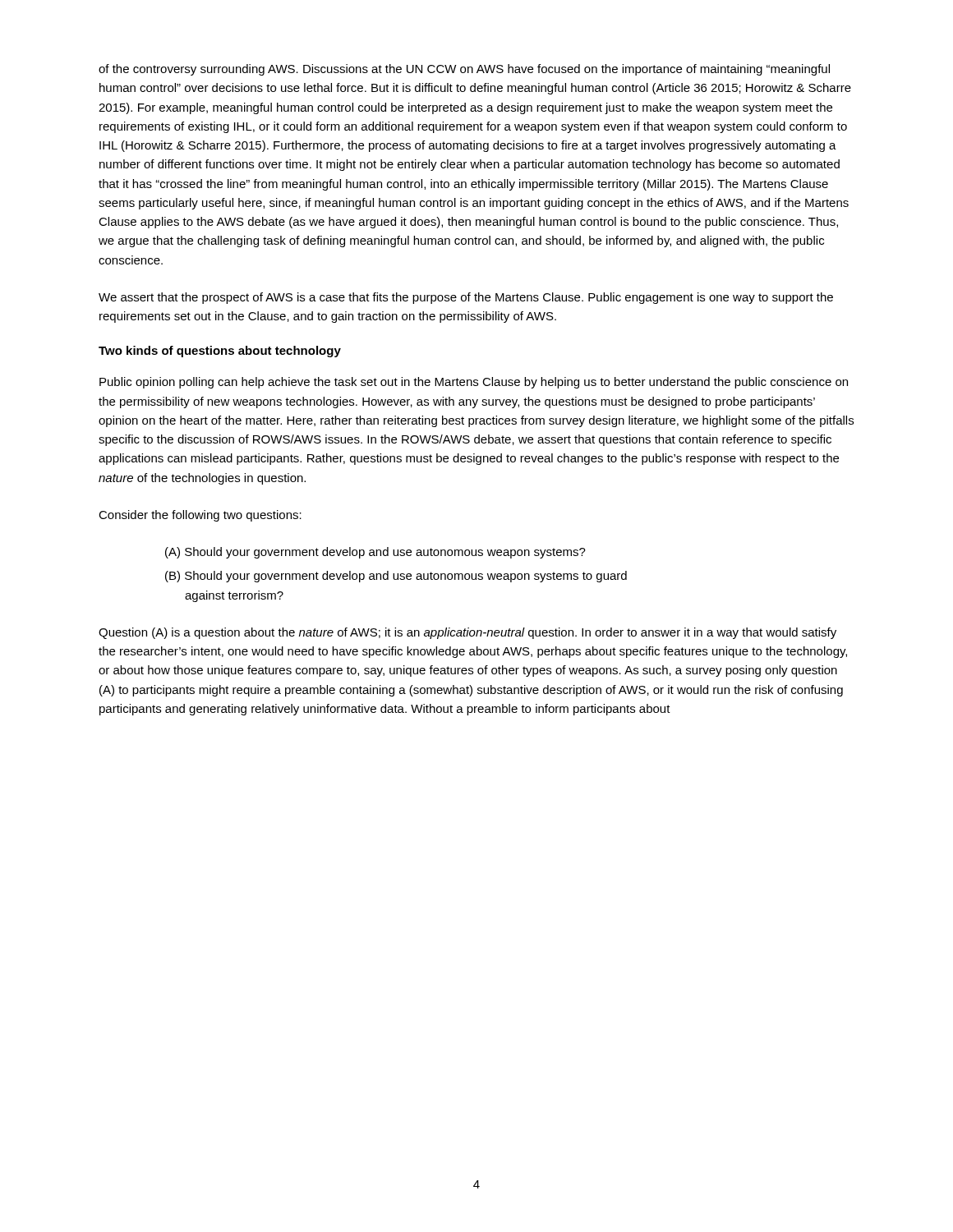This screenshot has width=953, height=1232.
Task: Navigate to the text starting "Two kinds of questions about technology"
Action: [220, 351]
